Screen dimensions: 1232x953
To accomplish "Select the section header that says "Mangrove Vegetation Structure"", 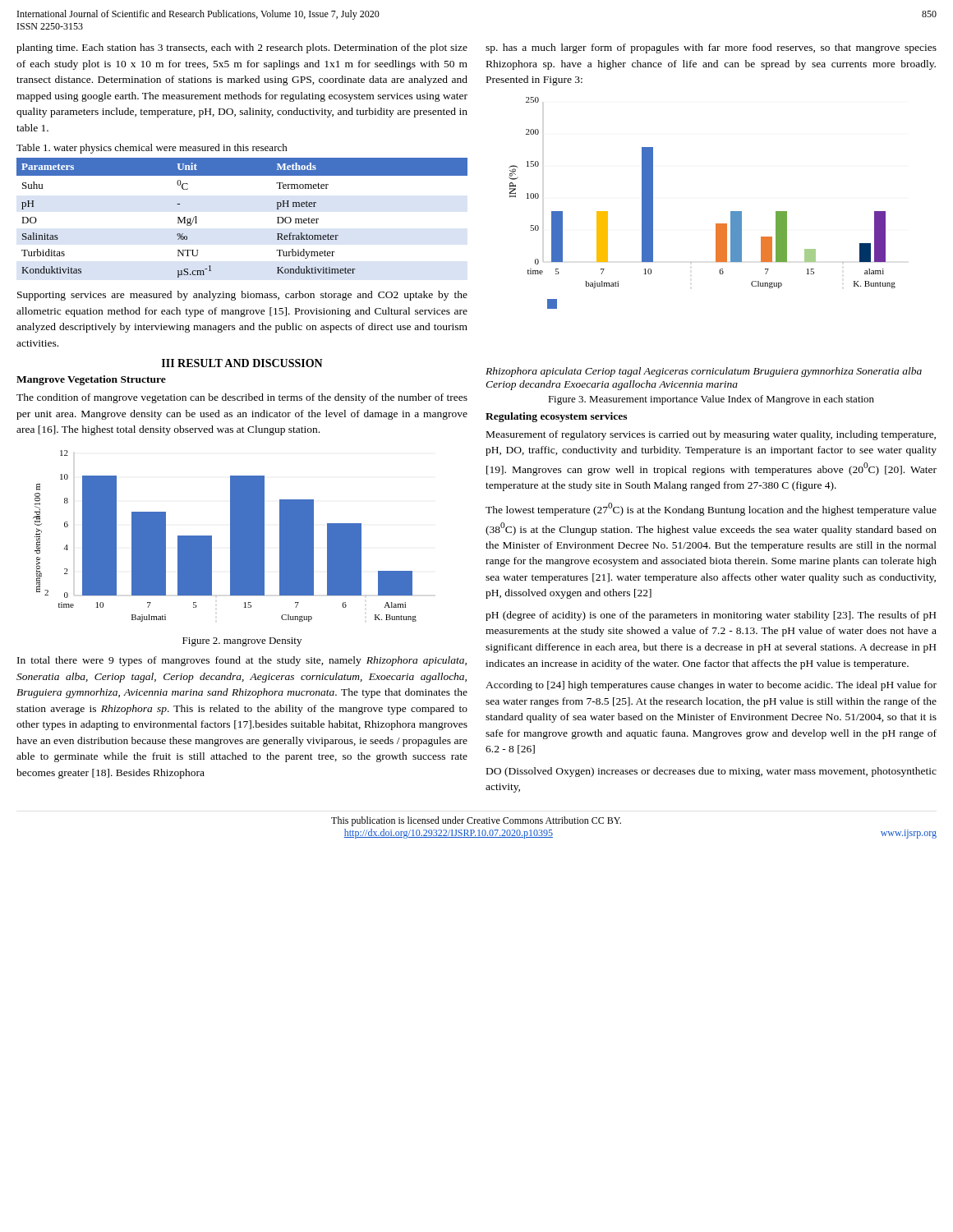I will coord(91,379).
